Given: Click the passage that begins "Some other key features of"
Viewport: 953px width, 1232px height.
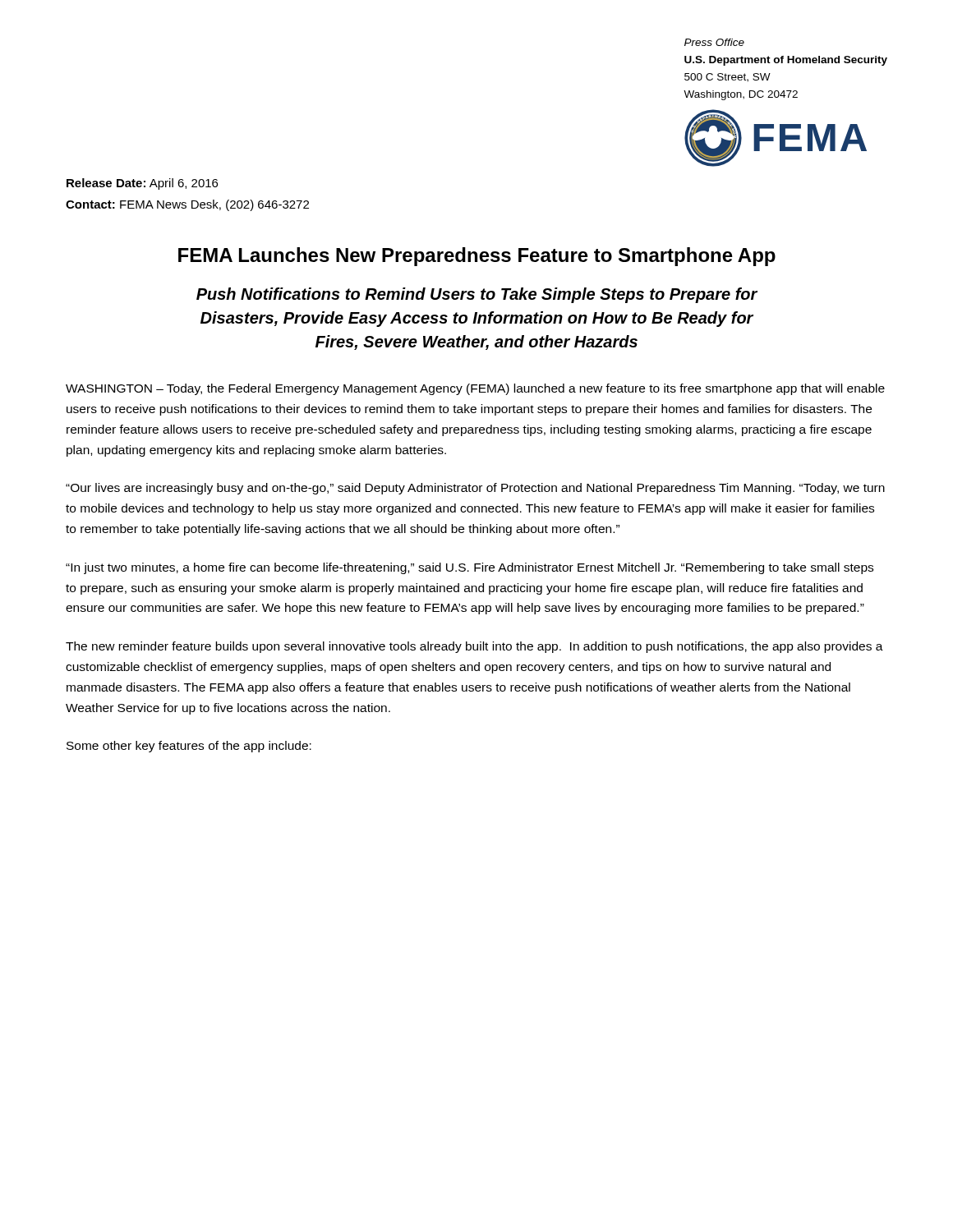Looking at the screenshot, I should 189,746.
